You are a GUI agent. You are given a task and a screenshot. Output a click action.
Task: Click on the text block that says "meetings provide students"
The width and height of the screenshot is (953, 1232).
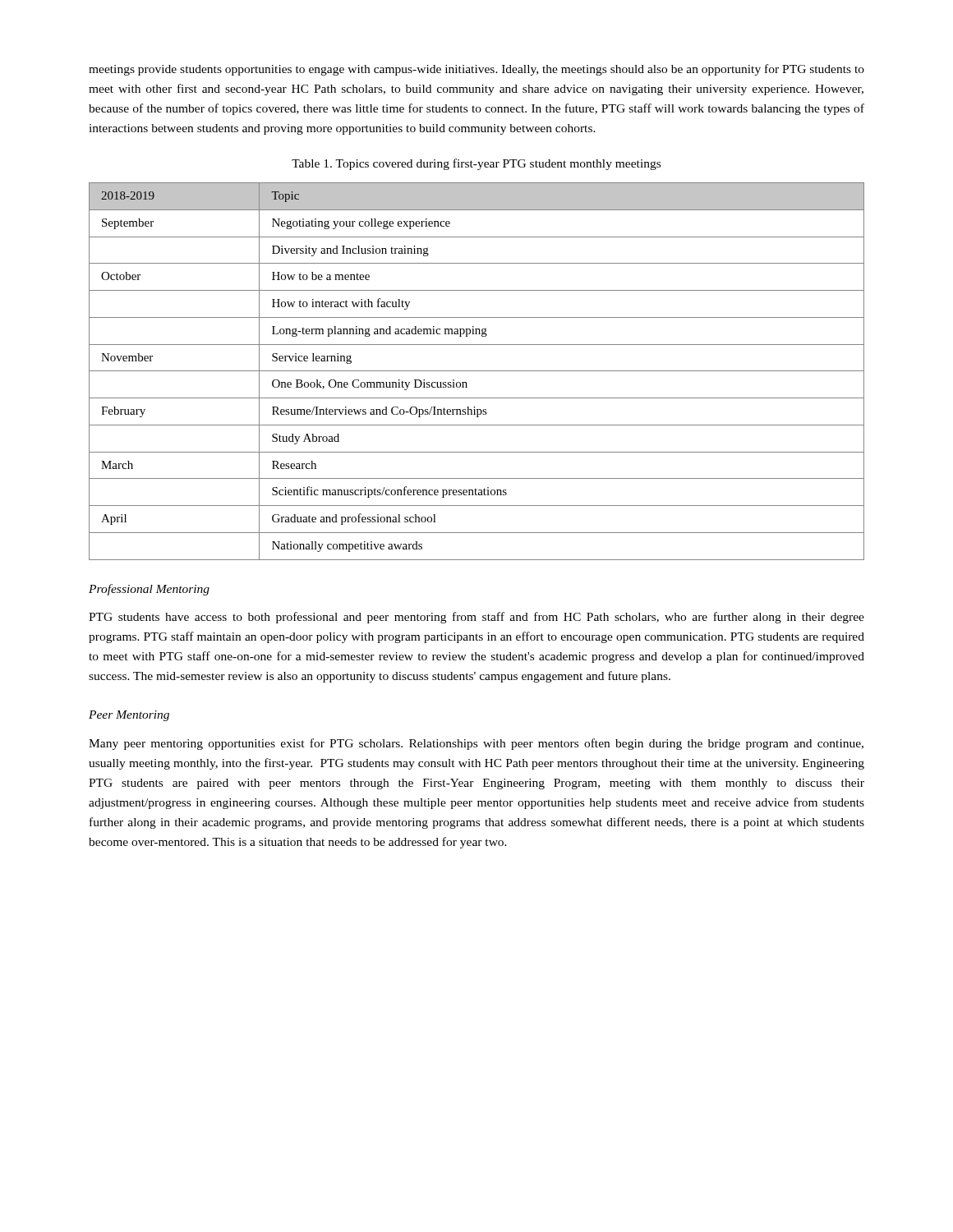click(x=476, y=98)
